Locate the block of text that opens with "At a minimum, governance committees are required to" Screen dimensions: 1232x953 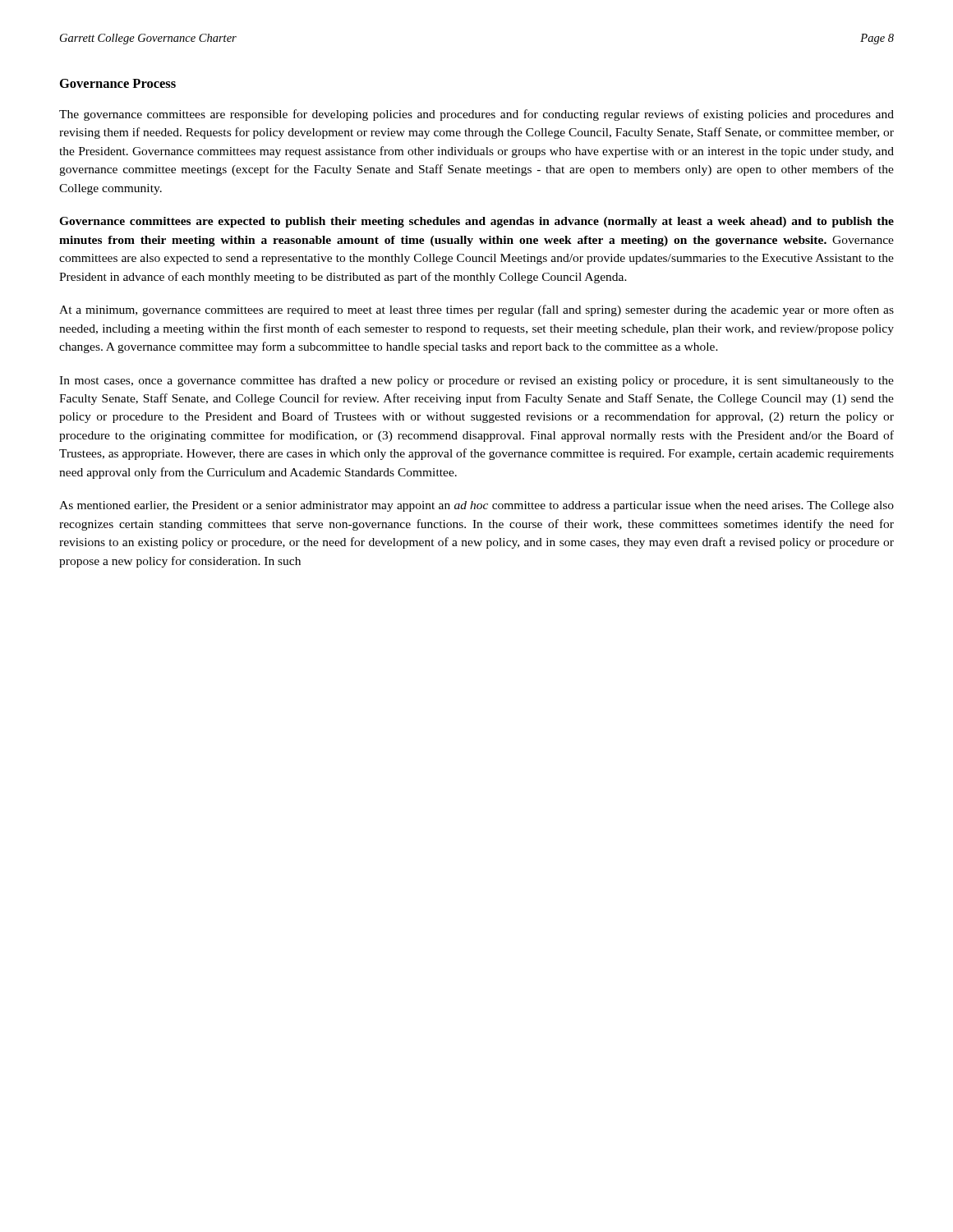coord(476,328)
